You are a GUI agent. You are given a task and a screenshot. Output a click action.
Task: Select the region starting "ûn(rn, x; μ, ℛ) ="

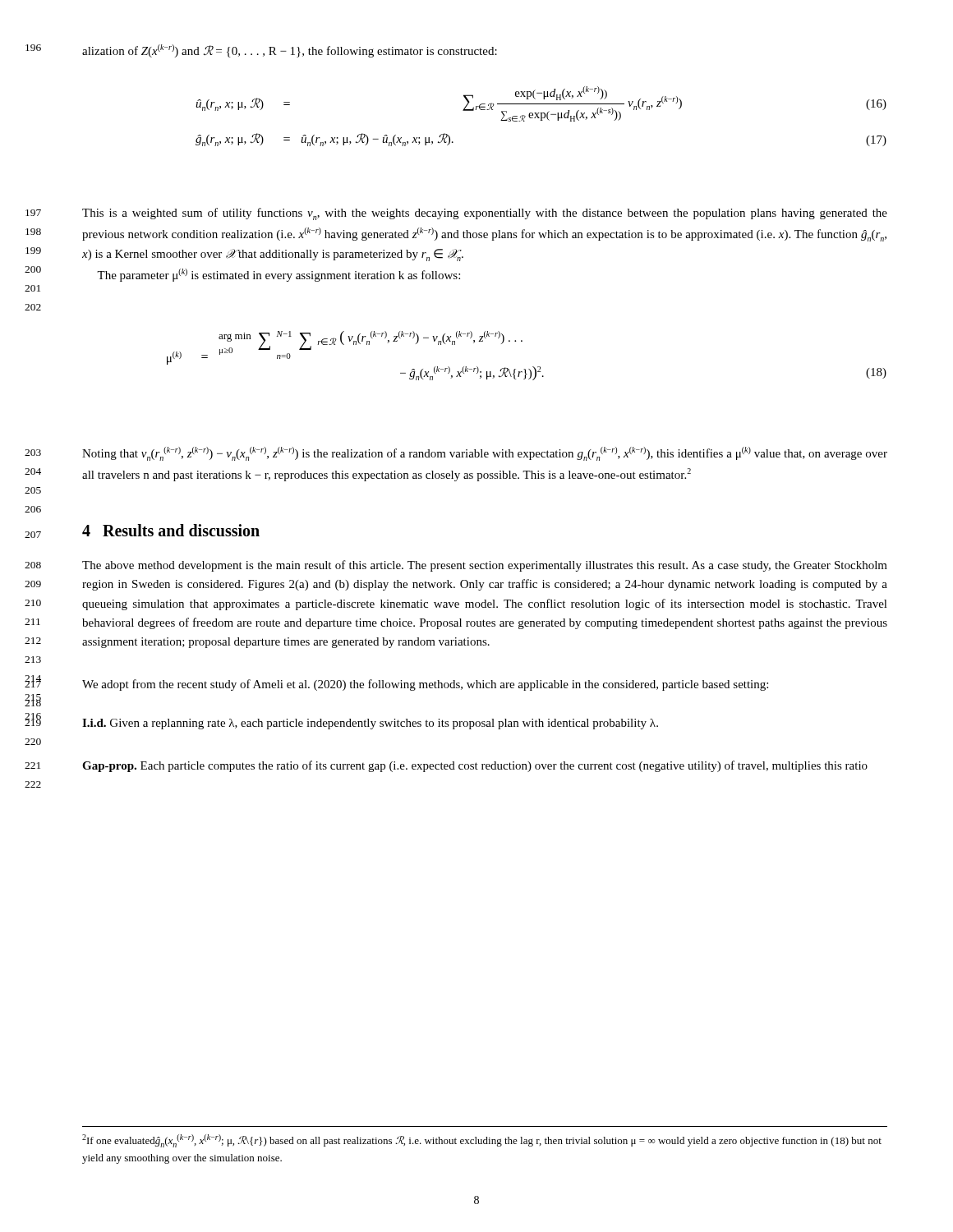click(485, 104)
